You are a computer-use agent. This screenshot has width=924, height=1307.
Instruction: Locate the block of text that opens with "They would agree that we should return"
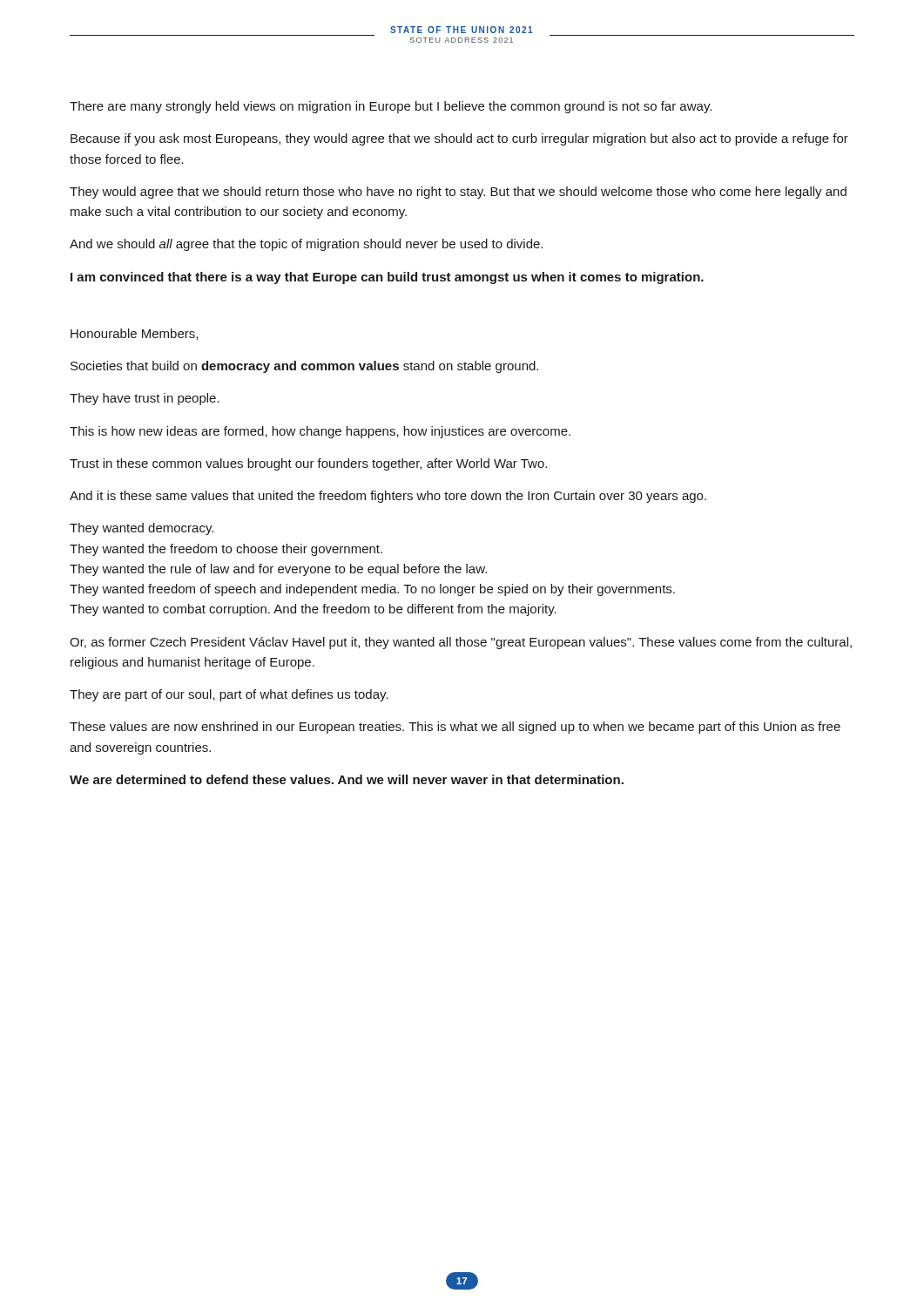click(x=458, y=201)
